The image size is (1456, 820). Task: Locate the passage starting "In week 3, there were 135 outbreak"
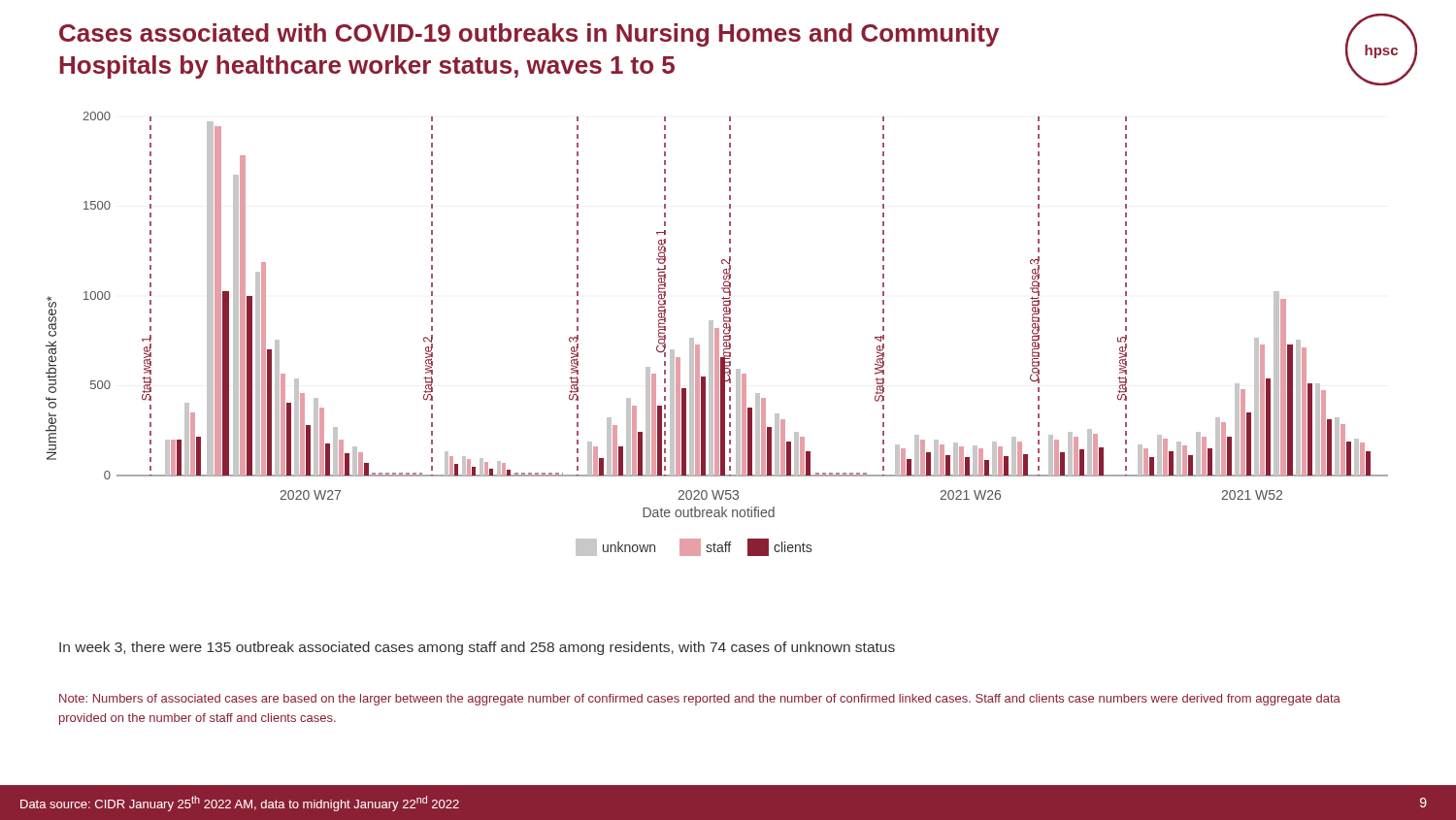[x=477, y=647]
